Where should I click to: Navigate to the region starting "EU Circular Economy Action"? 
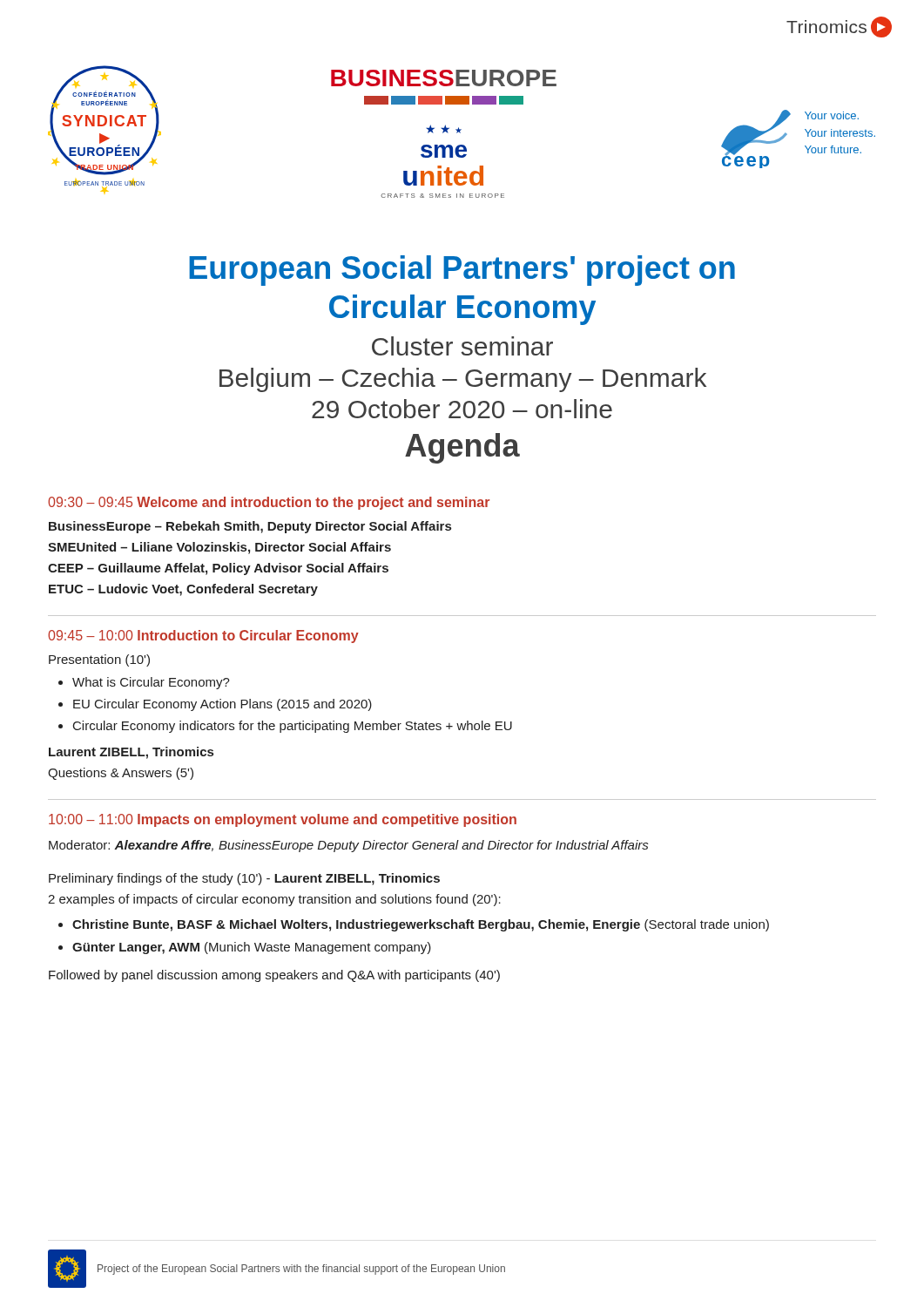222,703
